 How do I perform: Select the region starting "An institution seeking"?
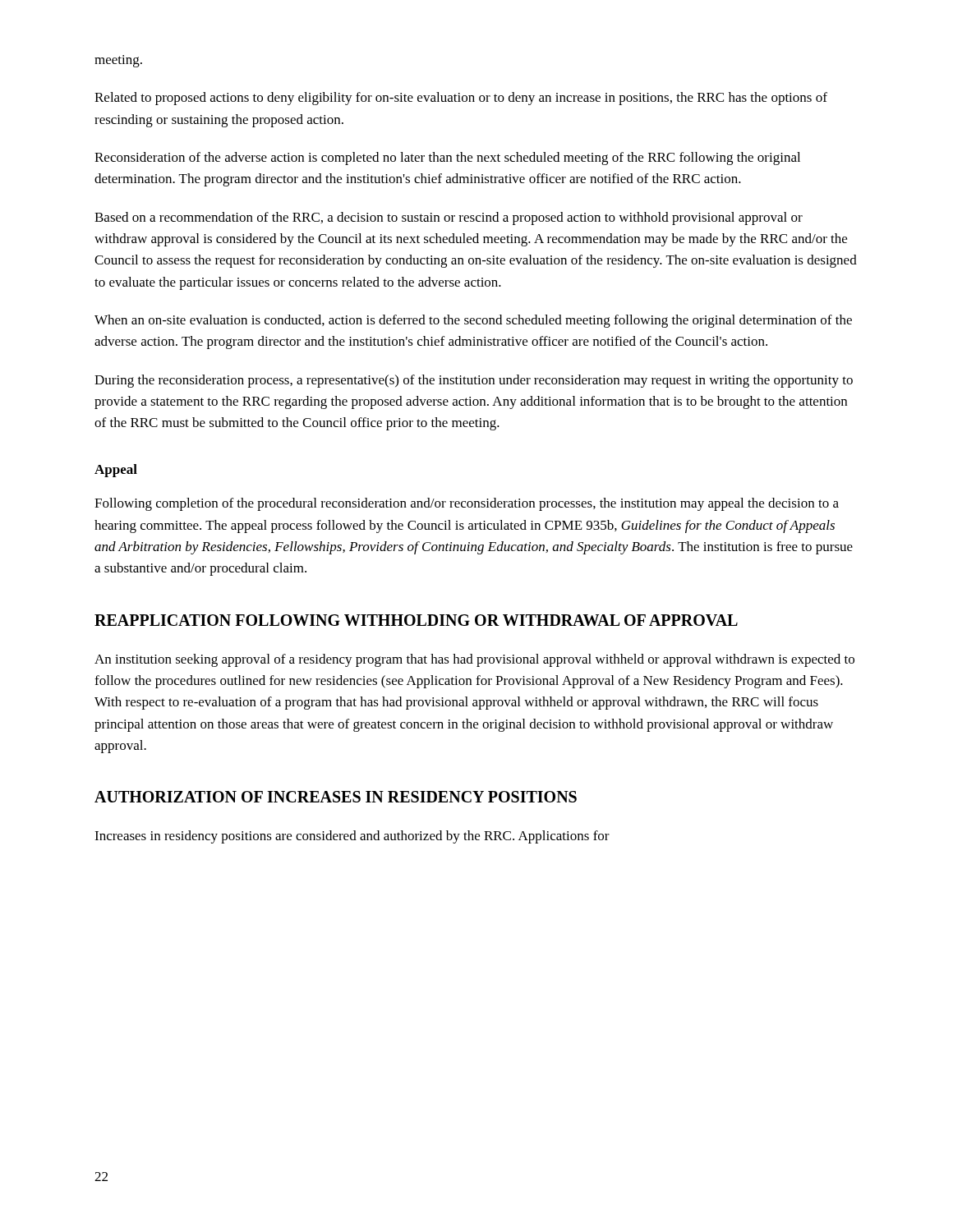coord(475,702)
